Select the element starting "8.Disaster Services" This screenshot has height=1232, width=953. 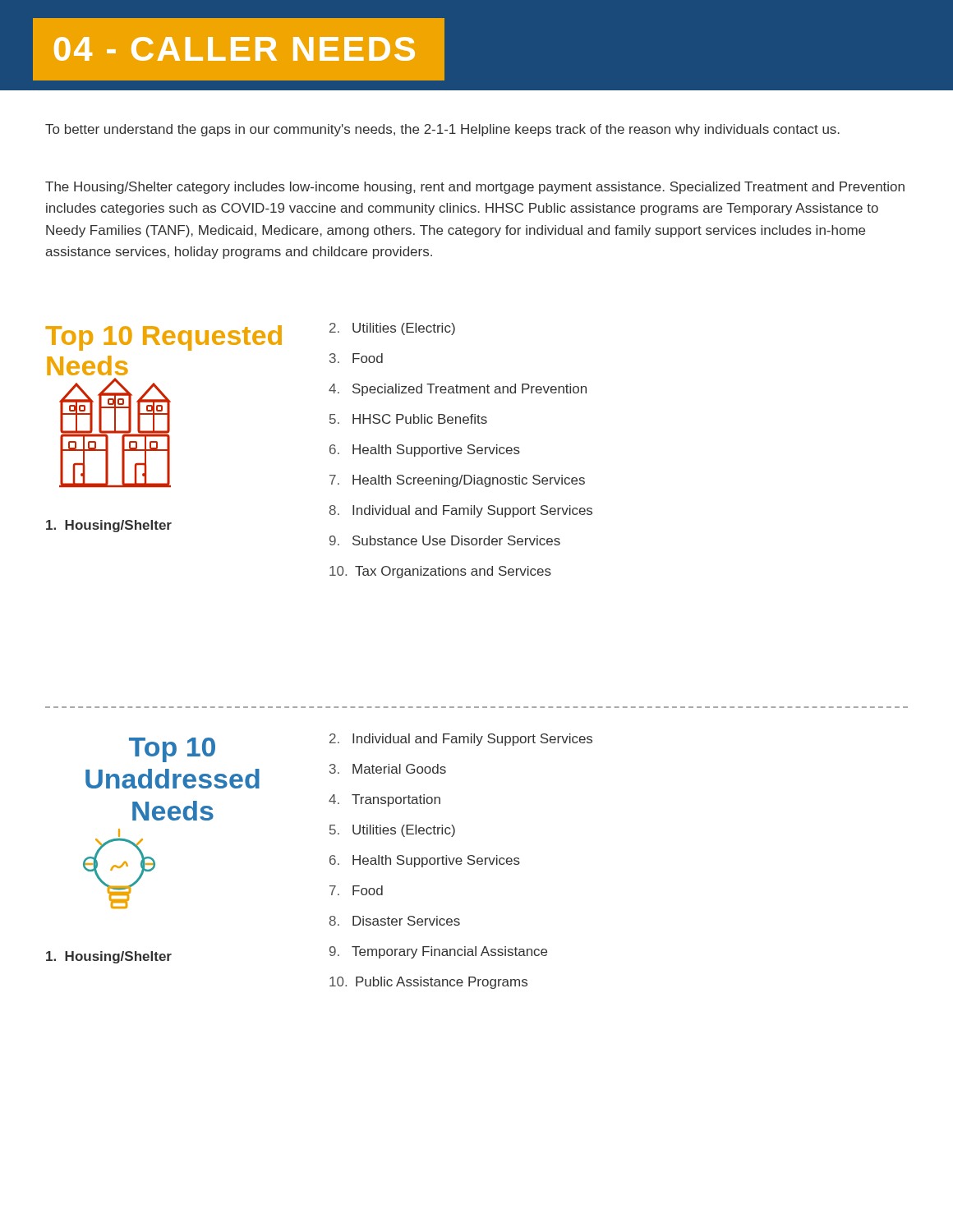pyautogui.click(x=394, y=922)
